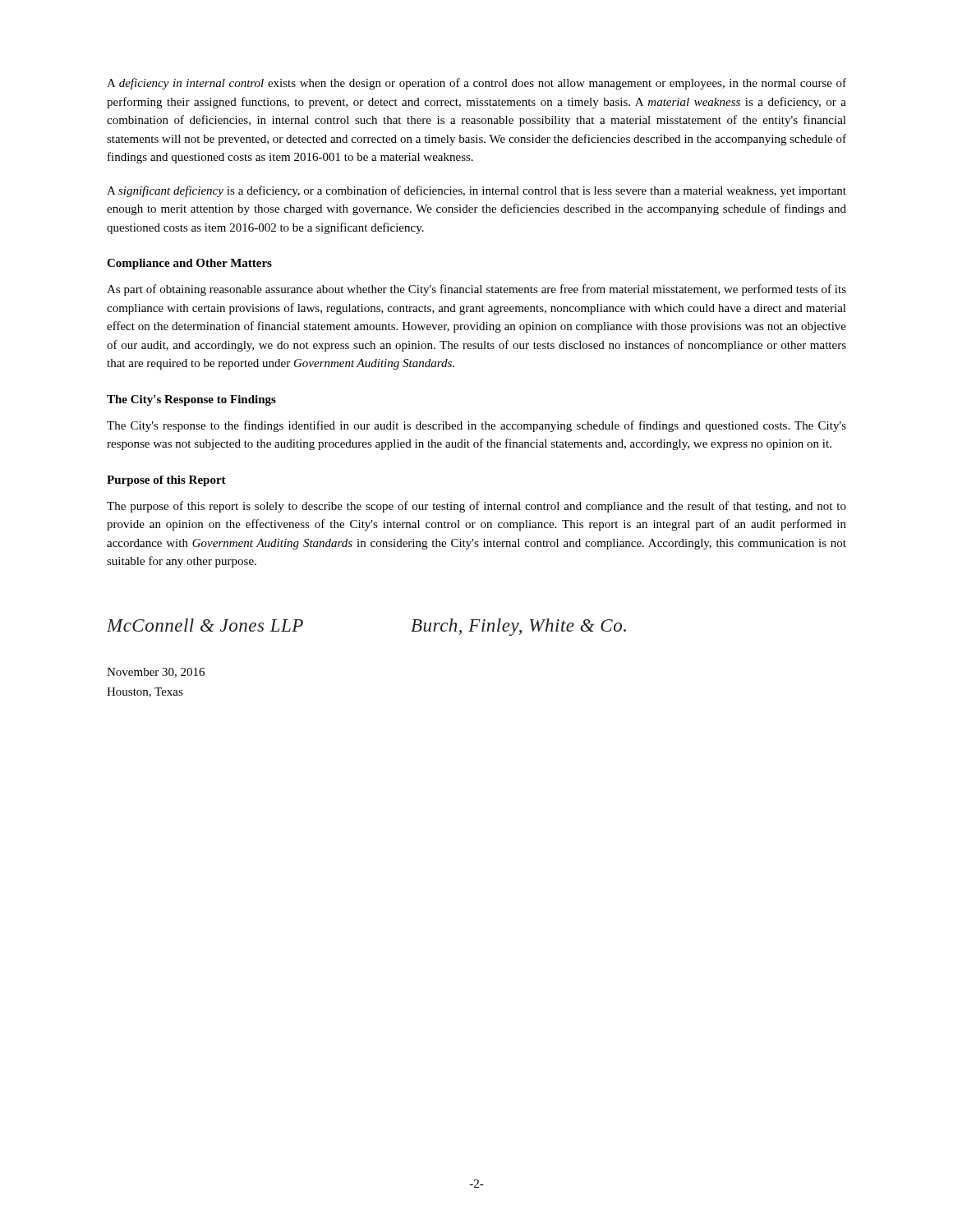Click on the illustration
Image resolution: width=953 pixels, height=1232 pixels.
476,627
